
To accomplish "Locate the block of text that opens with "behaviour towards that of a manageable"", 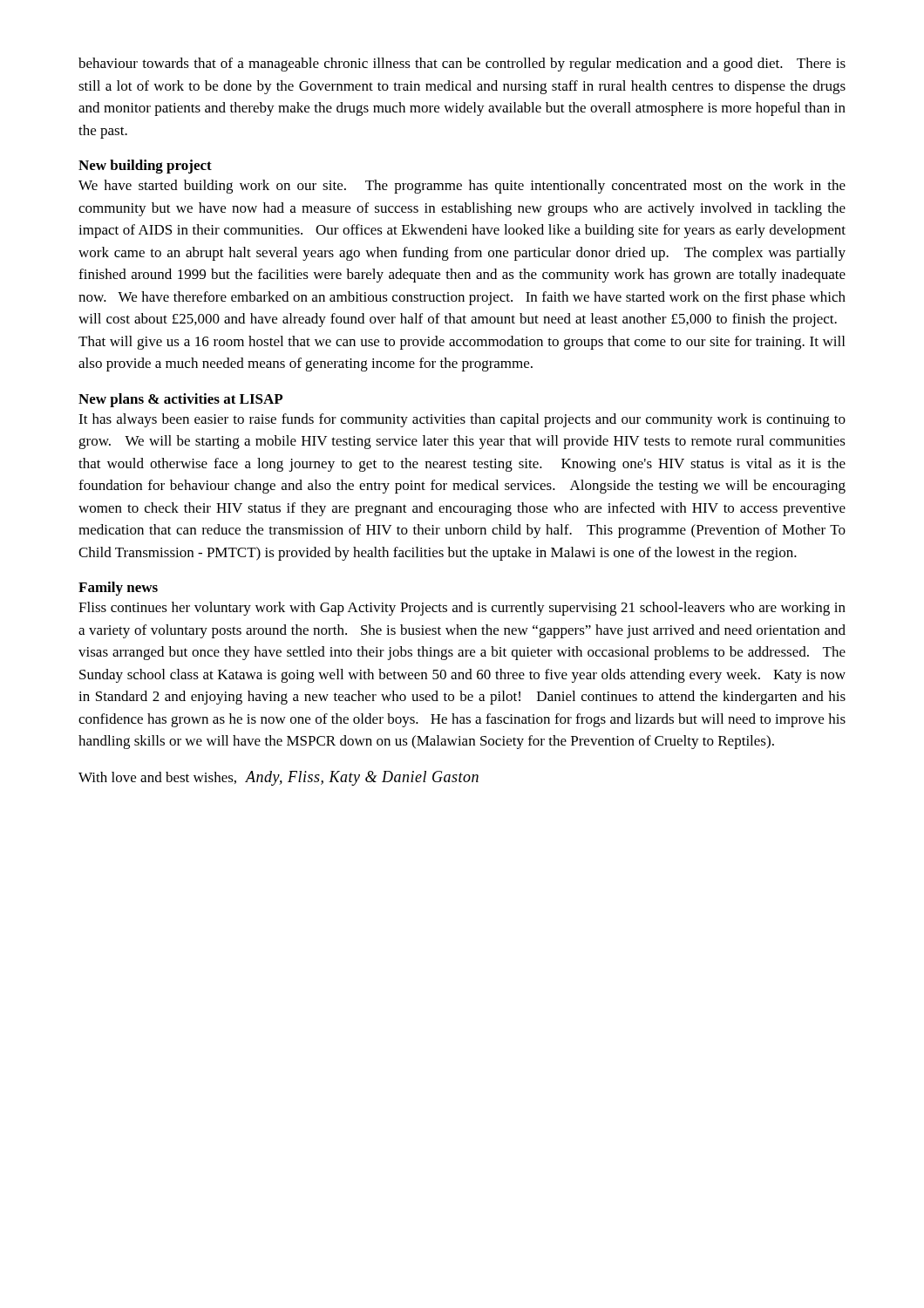I will pyautogui.click(x=462, y=97).
